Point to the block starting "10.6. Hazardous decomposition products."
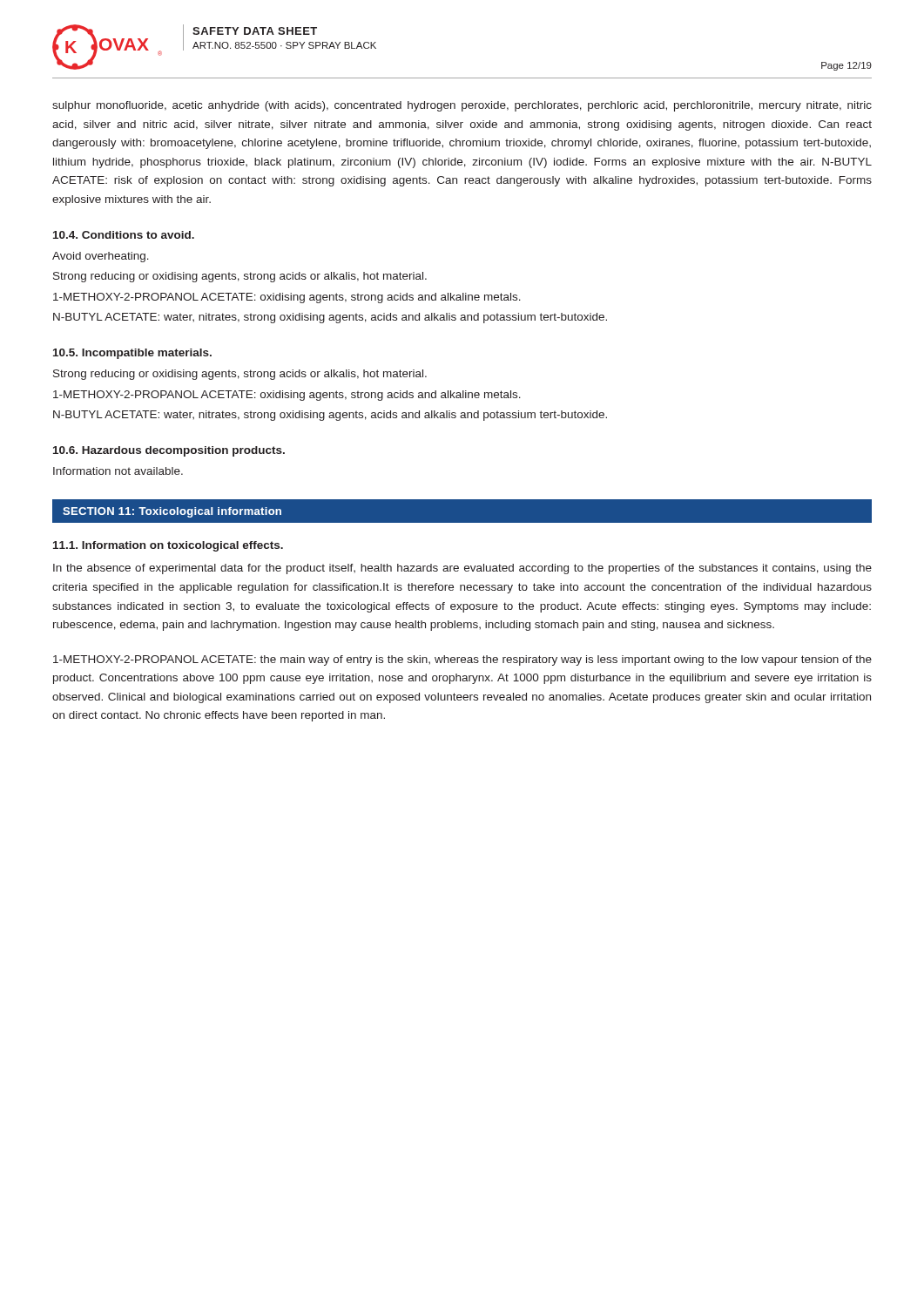This screenshot has width=924, height=1307. pyautogui.click(x=169, y=450)
